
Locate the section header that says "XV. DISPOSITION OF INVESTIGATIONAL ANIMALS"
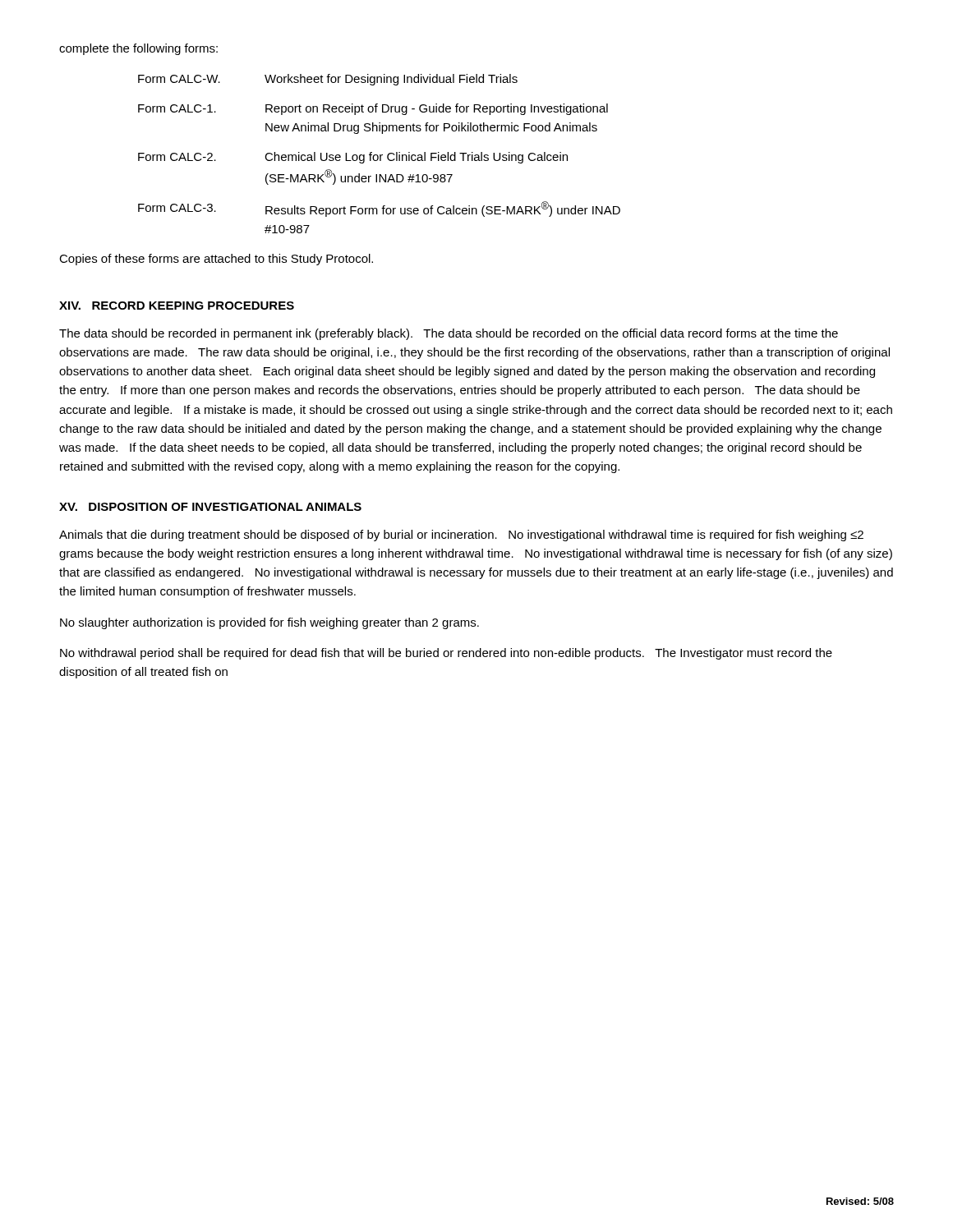(x=210, y=506)
